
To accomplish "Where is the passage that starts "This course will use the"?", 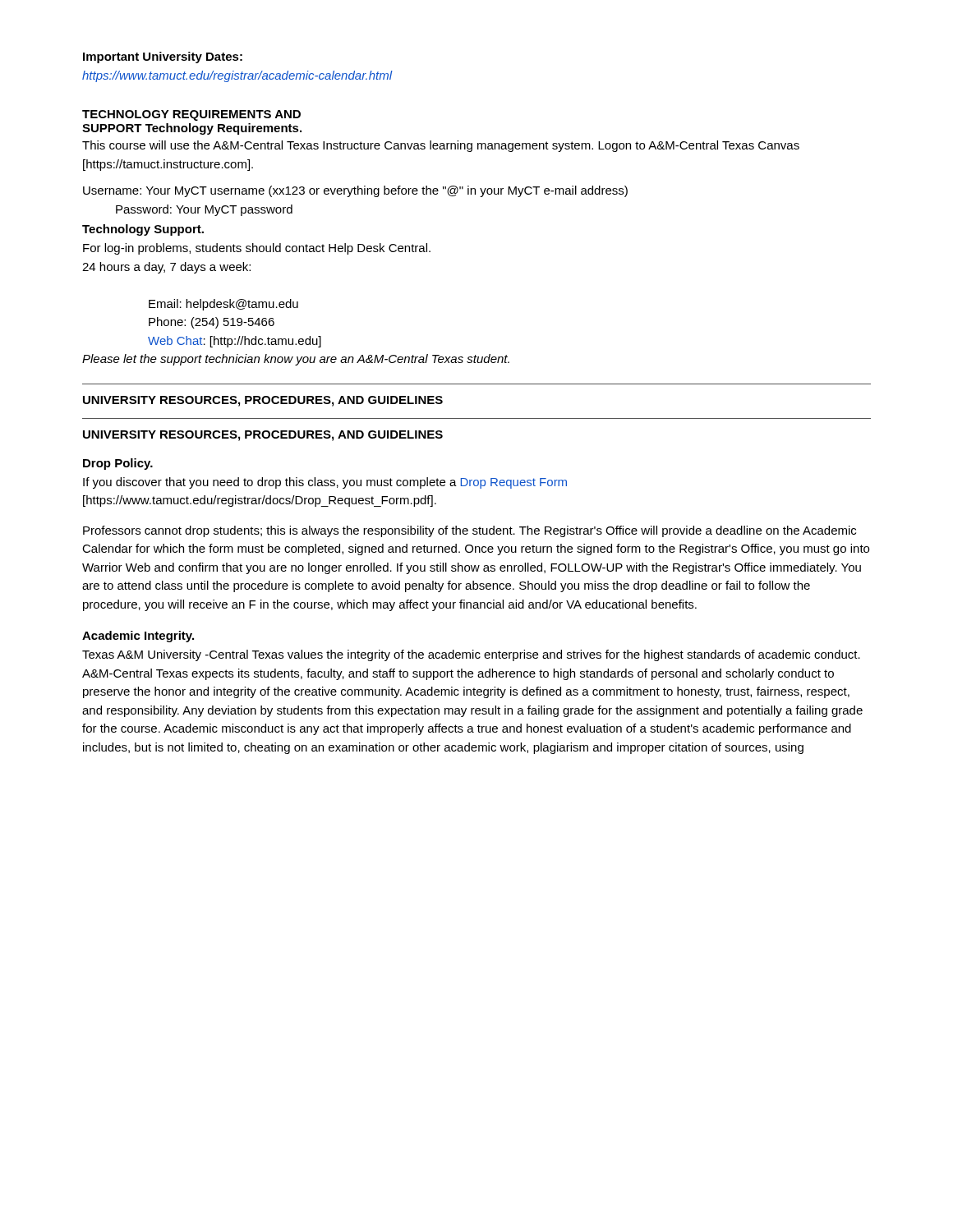I will (x=441, y=154).
